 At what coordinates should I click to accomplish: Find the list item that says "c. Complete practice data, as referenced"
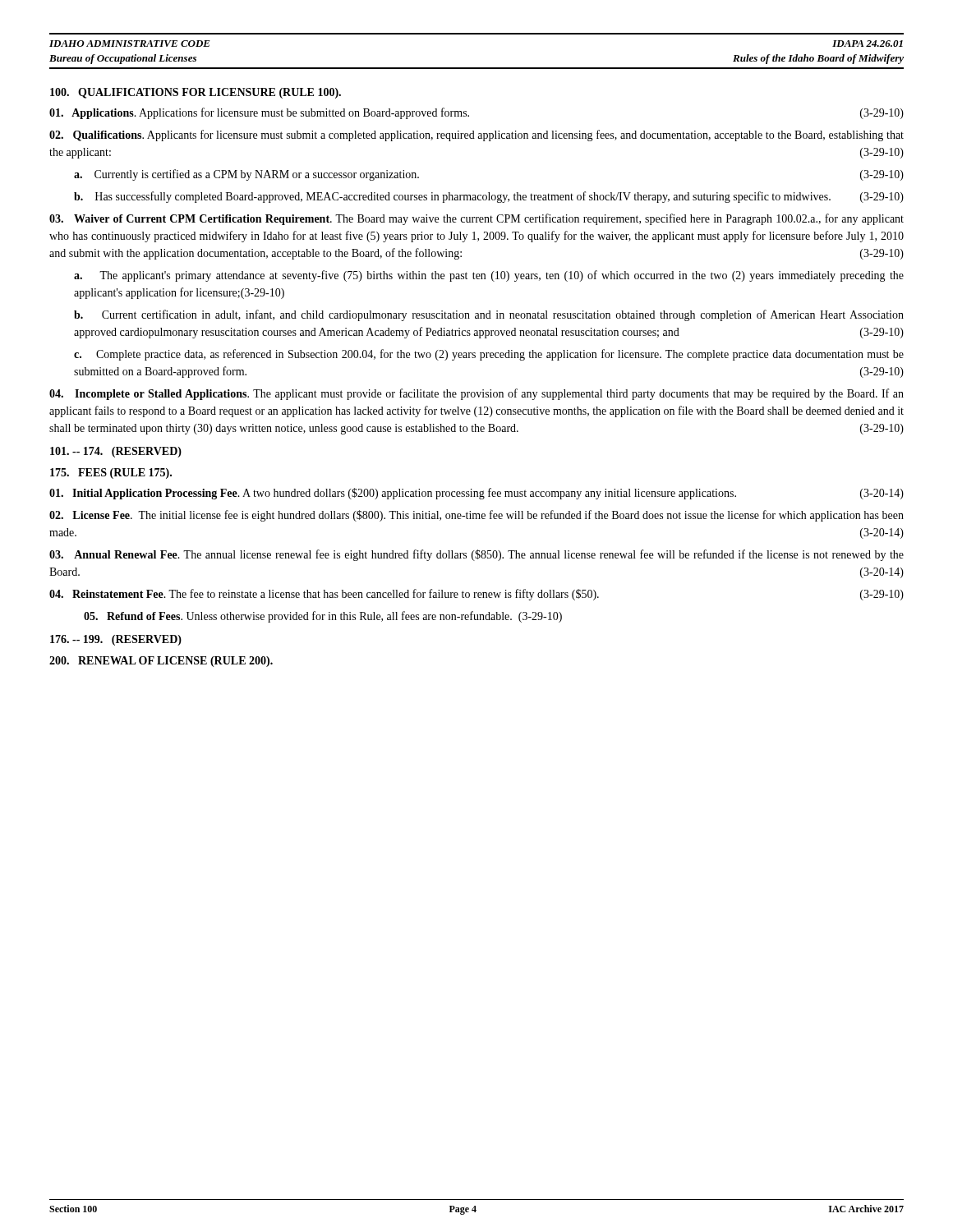(489, 364)
